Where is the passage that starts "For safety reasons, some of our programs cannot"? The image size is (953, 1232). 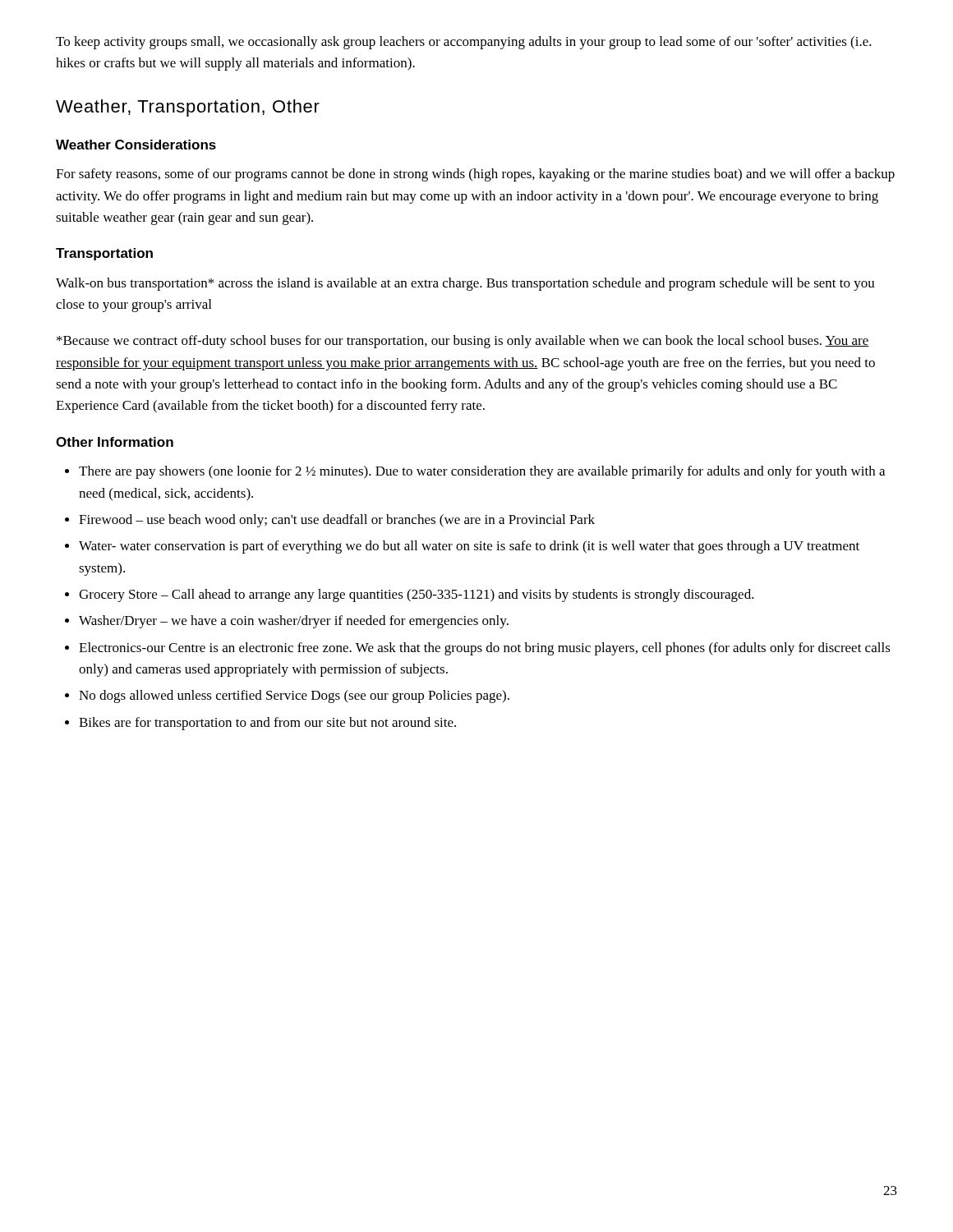475,196
